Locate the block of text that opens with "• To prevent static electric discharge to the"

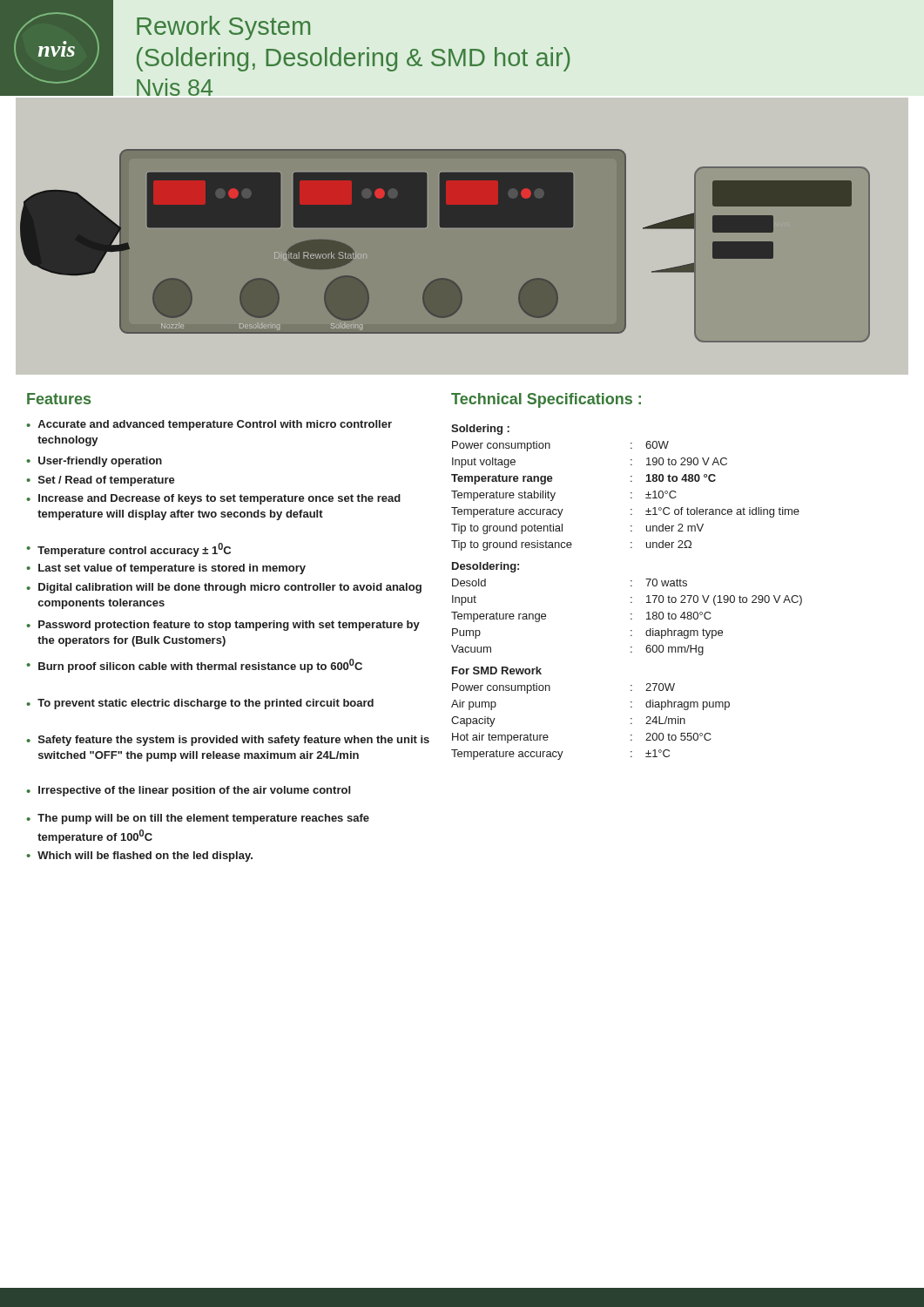point(200,703)
